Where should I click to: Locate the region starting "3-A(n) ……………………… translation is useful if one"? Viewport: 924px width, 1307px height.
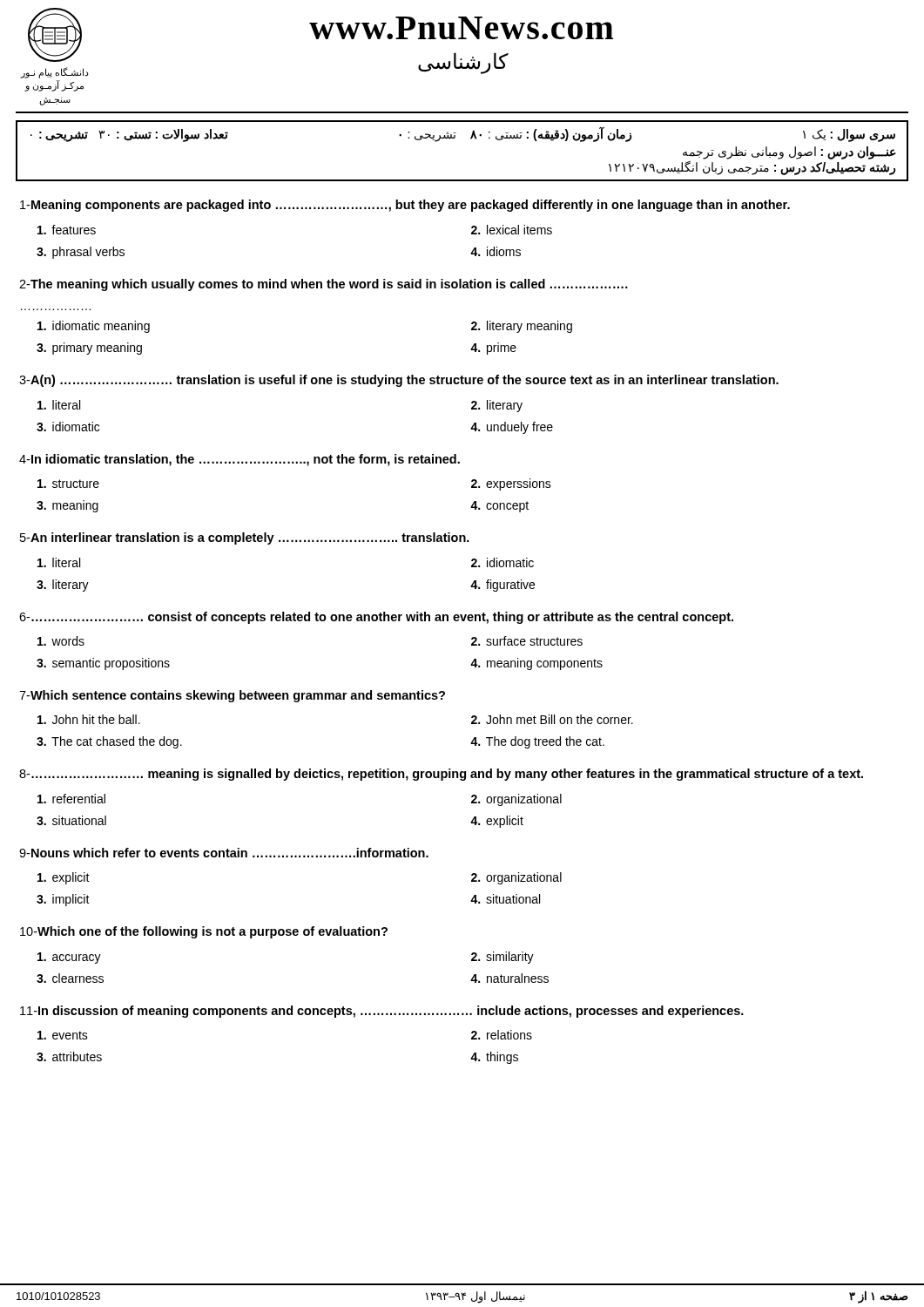tap(462, 404)
